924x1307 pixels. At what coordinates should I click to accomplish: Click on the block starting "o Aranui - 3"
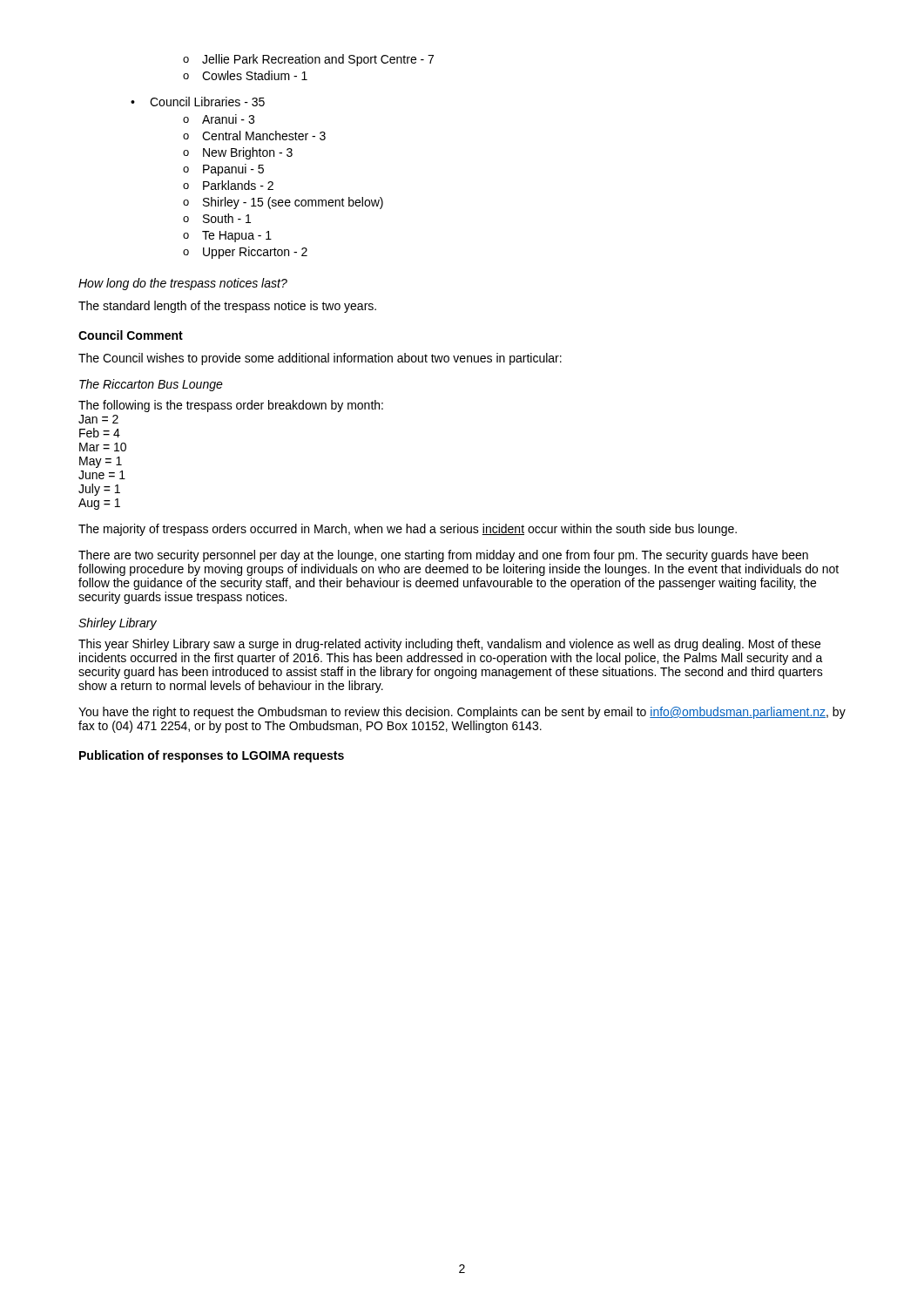tap(219, 119)
